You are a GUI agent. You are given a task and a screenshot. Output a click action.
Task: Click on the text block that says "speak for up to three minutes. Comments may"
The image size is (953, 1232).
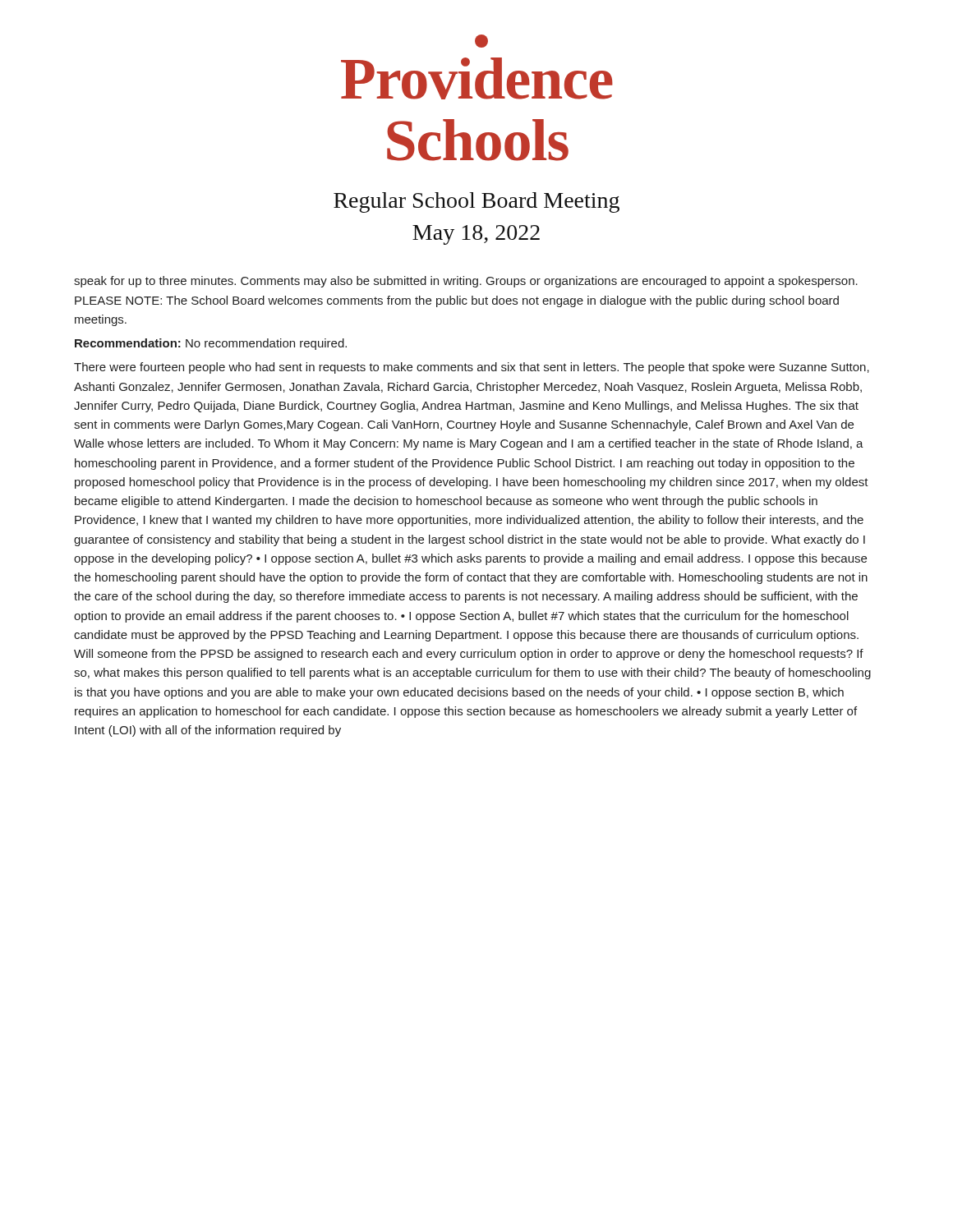pos(476,505)
